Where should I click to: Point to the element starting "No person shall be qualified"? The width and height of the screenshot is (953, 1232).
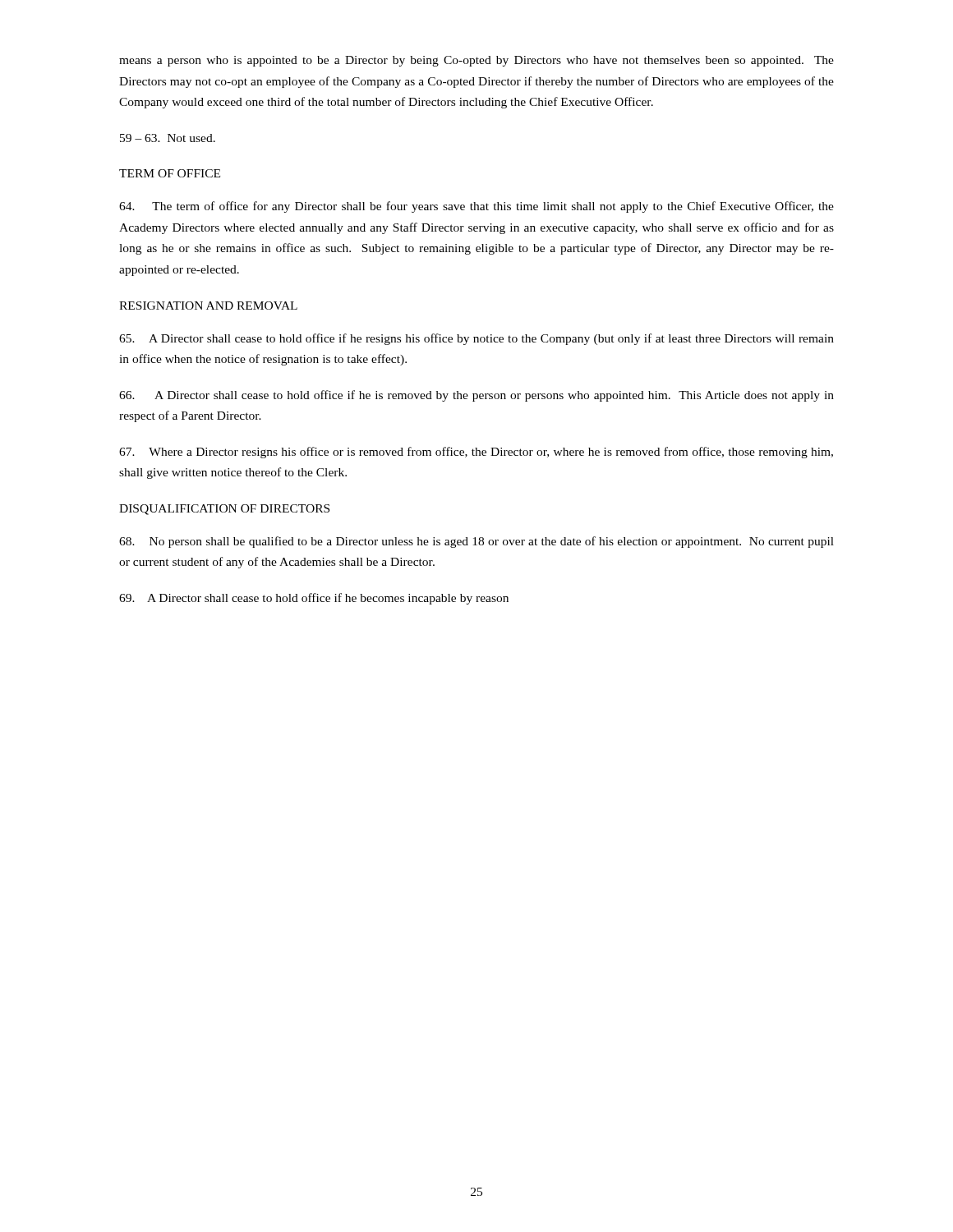476,551
